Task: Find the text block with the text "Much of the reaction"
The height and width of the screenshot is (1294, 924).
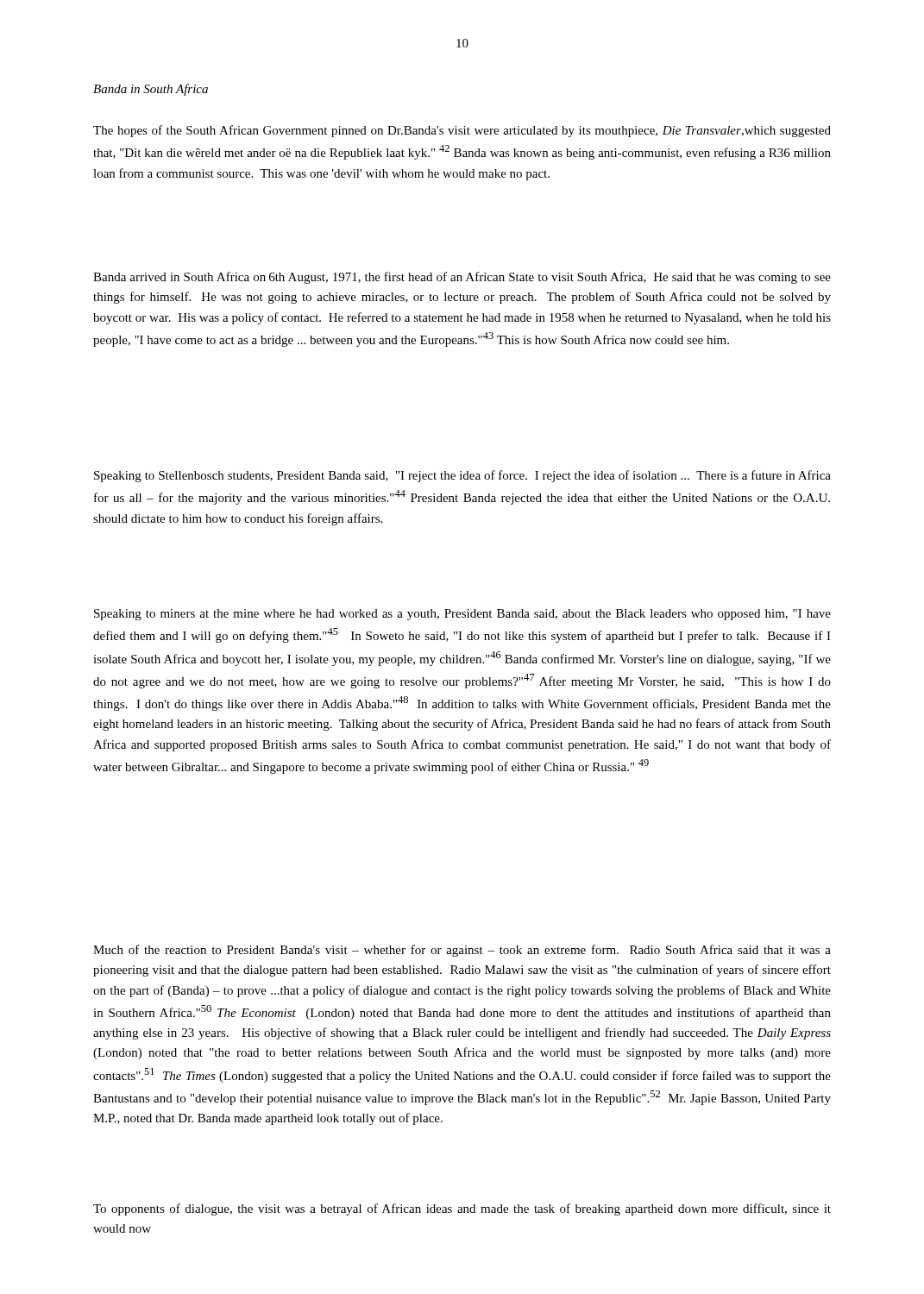Action: click(x=462, y=1034)
